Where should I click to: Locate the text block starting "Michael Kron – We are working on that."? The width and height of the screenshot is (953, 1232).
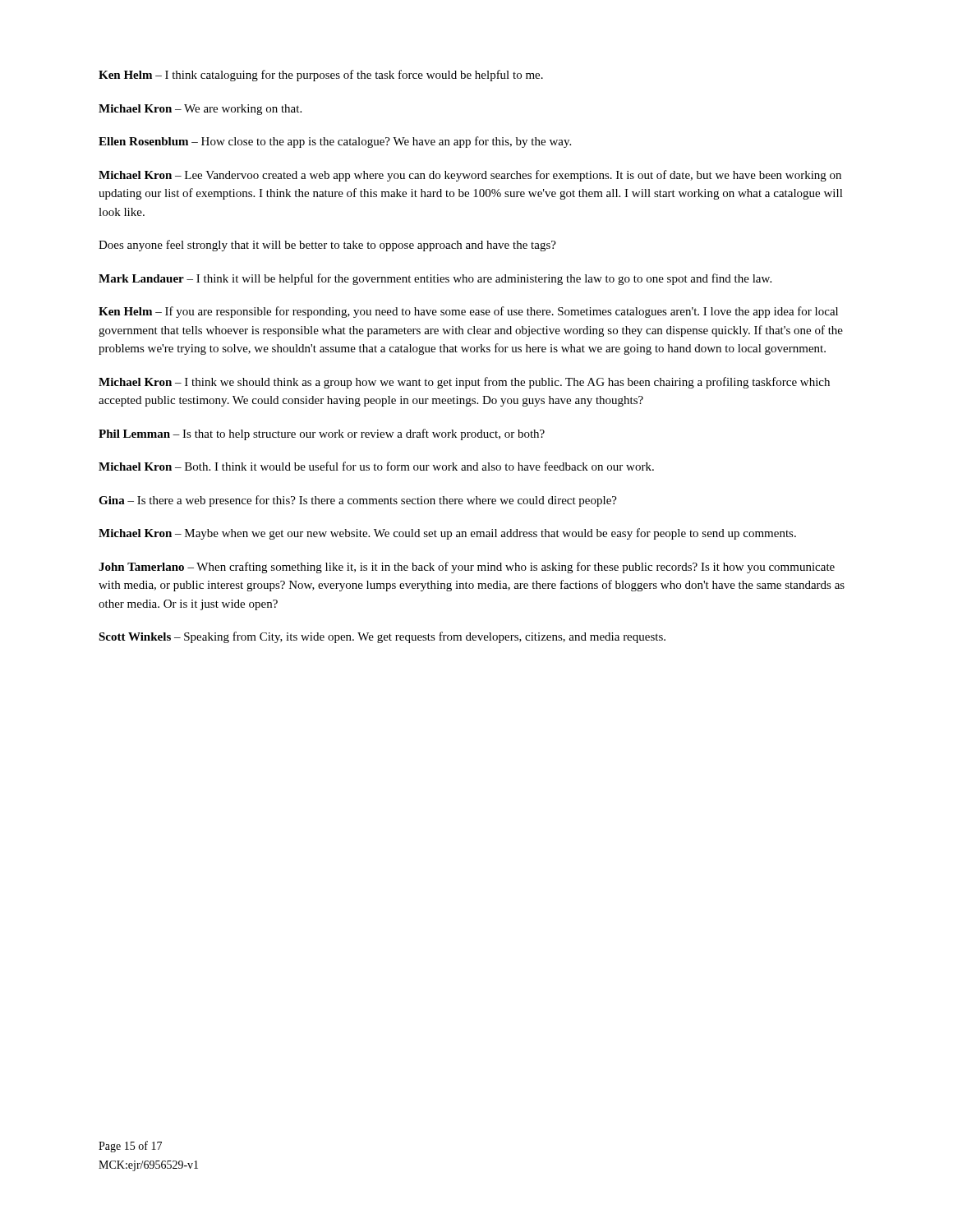pyautogui.click(x=201, y=108)
